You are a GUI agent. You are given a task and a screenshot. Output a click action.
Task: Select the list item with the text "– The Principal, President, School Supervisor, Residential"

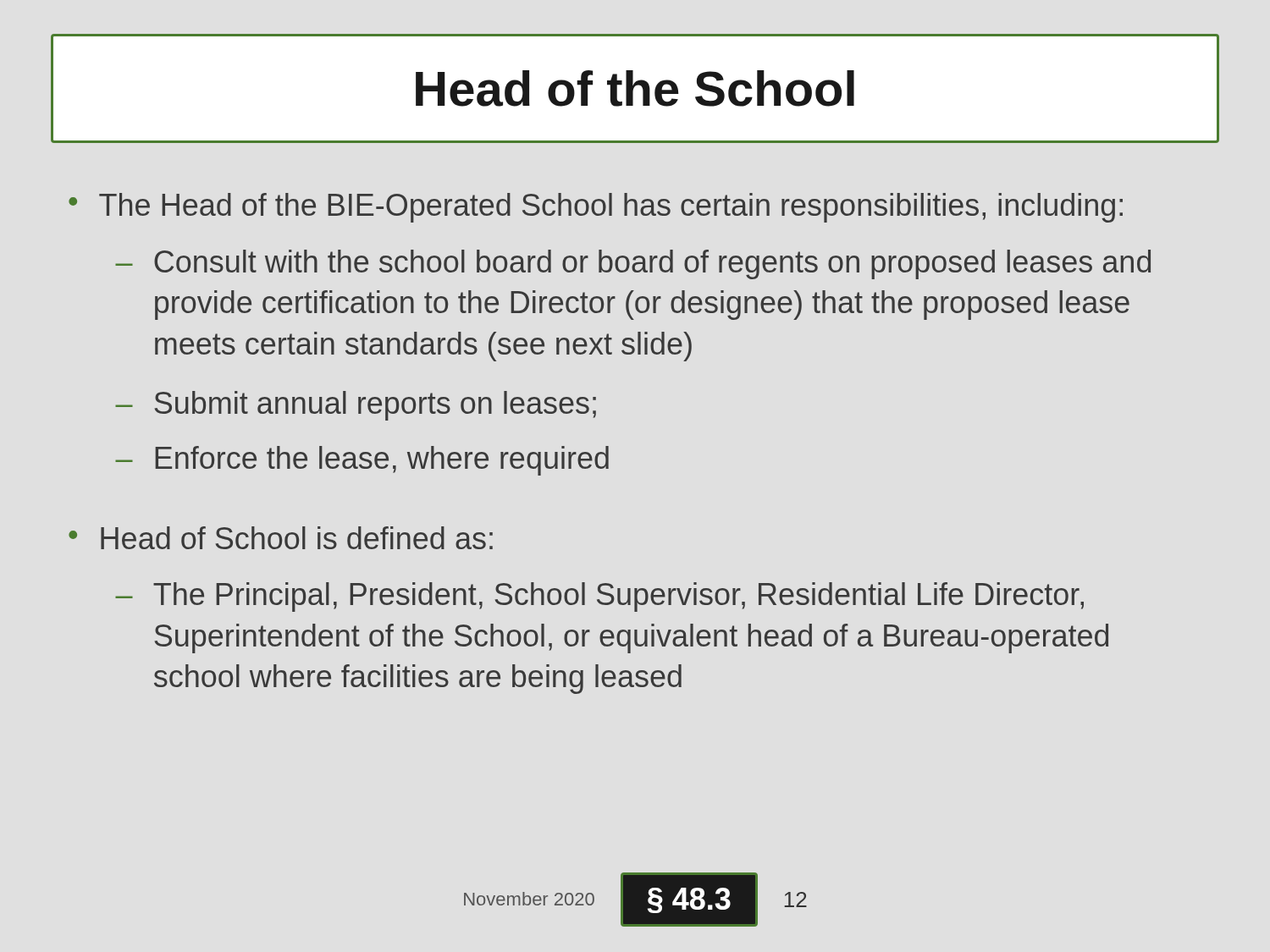coord(659,636)
